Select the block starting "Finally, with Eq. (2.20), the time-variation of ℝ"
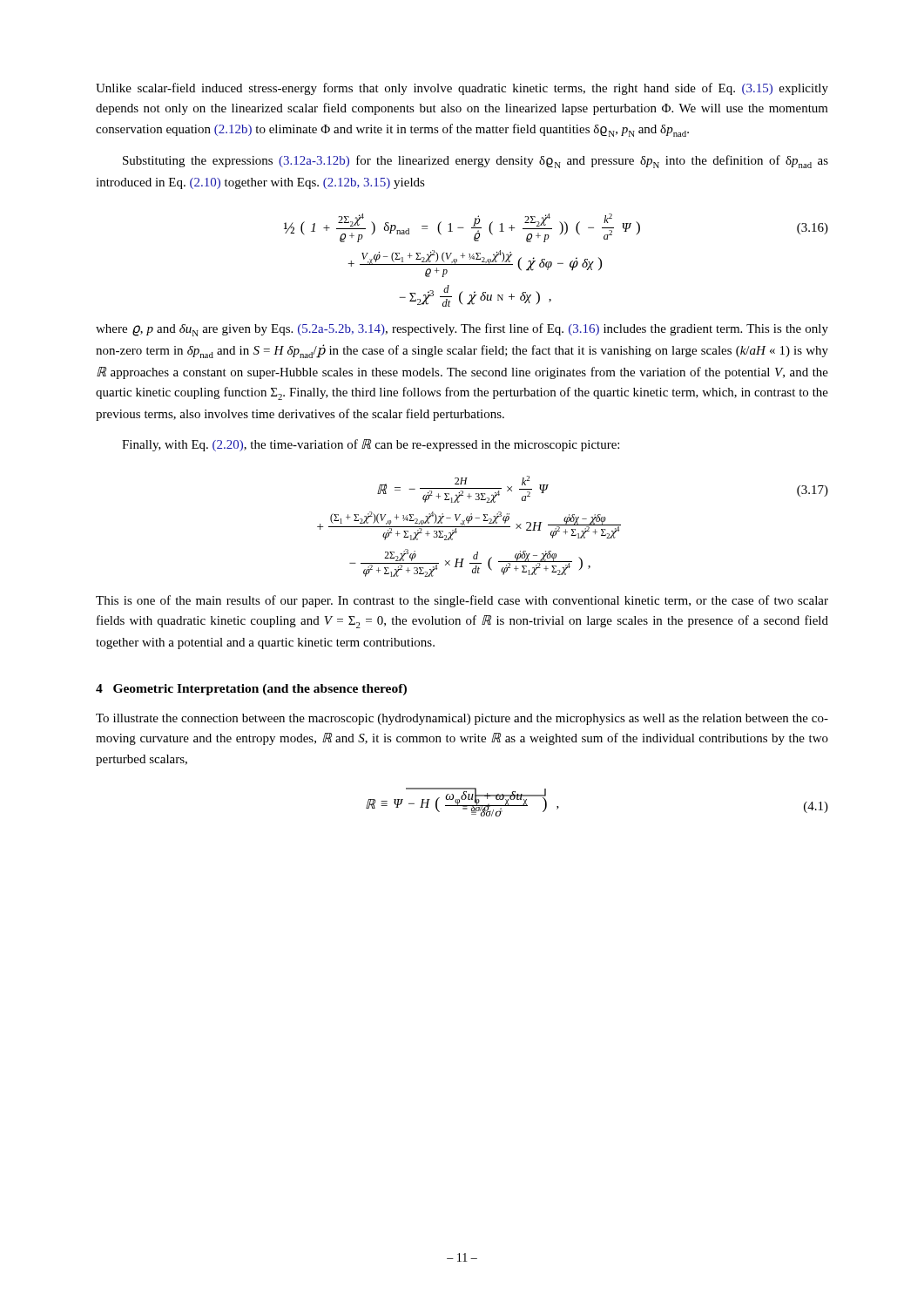 coord(462,445)
